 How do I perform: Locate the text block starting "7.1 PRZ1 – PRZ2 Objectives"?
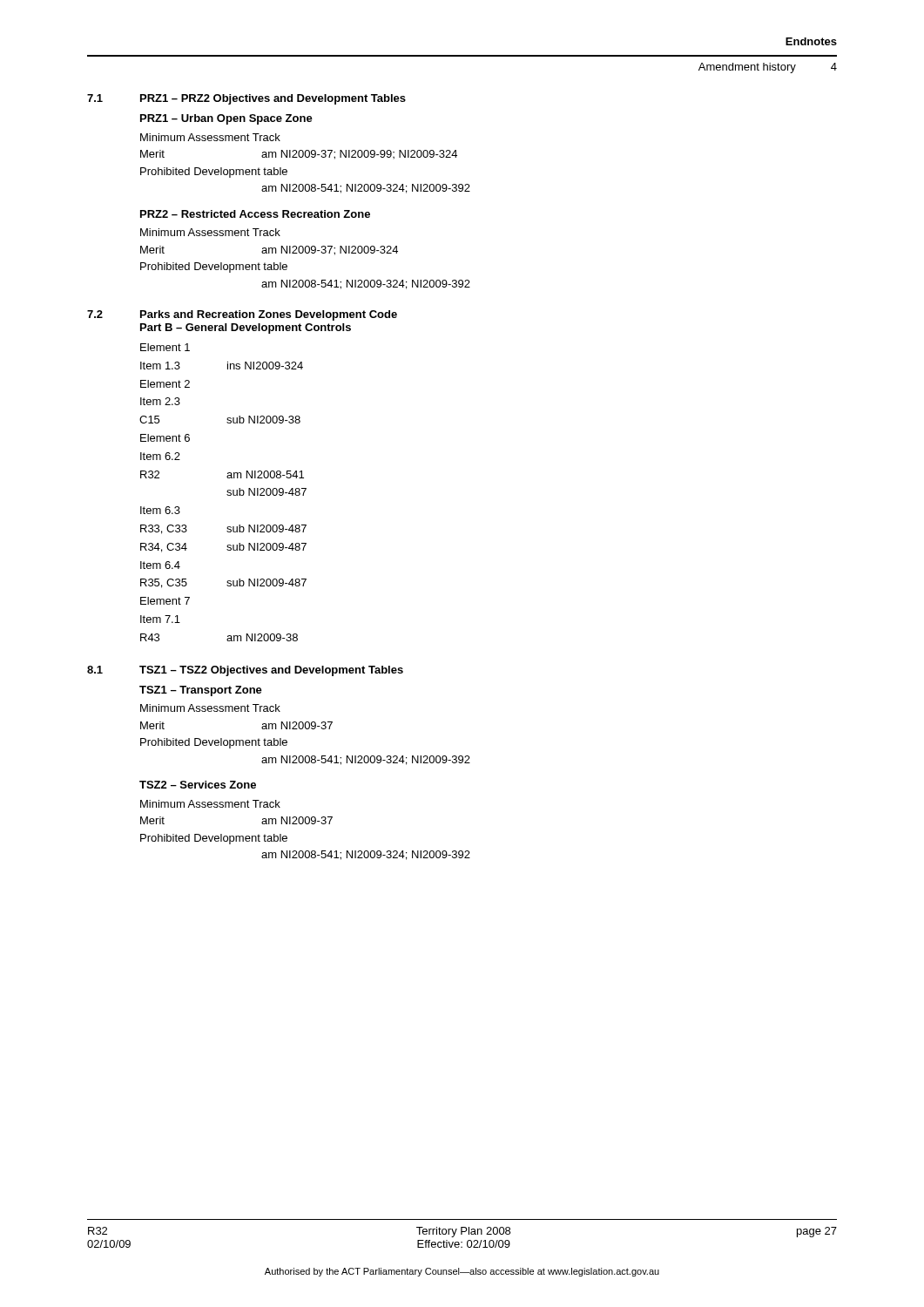click(247, 98)
